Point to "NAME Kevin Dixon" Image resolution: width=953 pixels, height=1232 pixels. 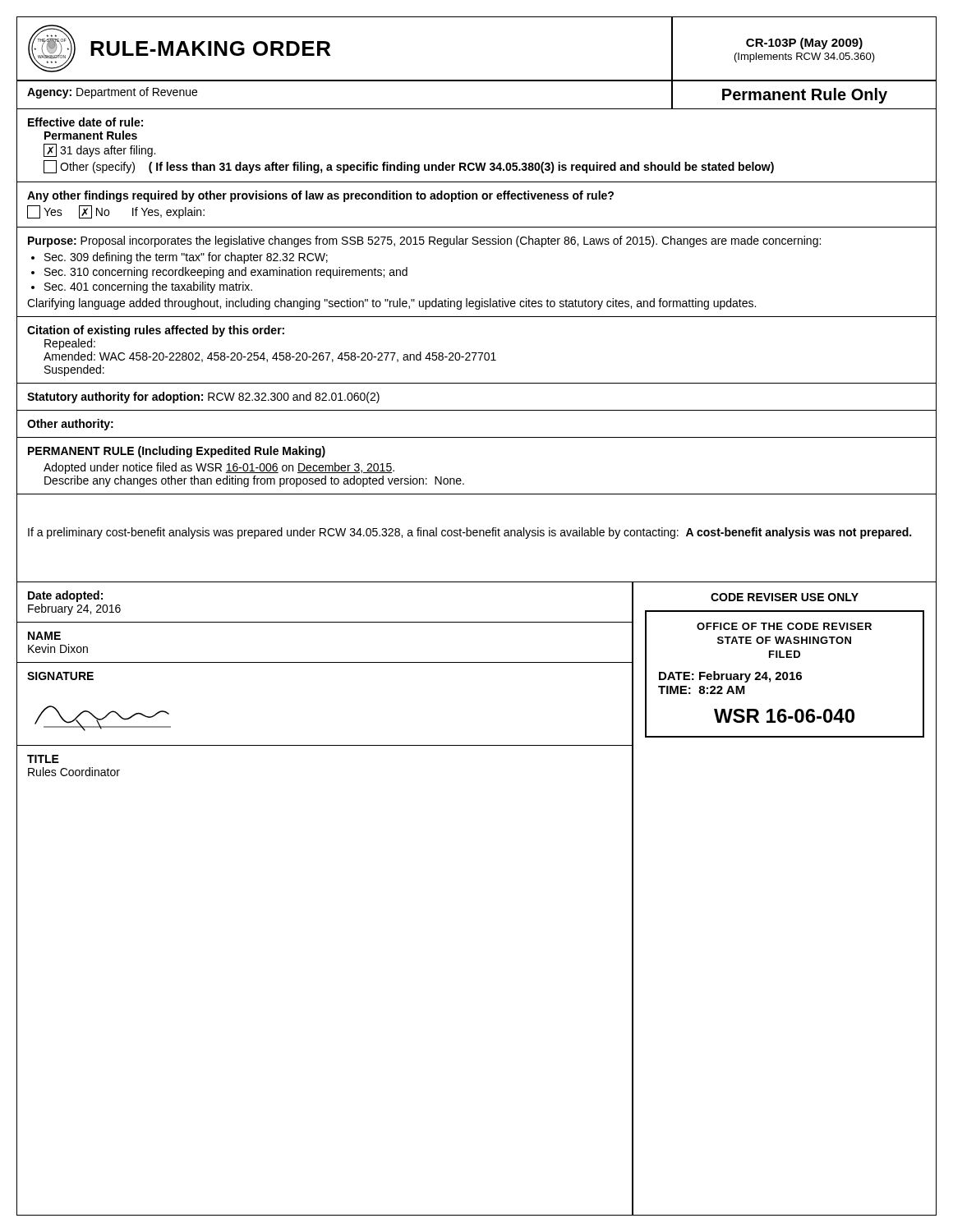(58, 642)
